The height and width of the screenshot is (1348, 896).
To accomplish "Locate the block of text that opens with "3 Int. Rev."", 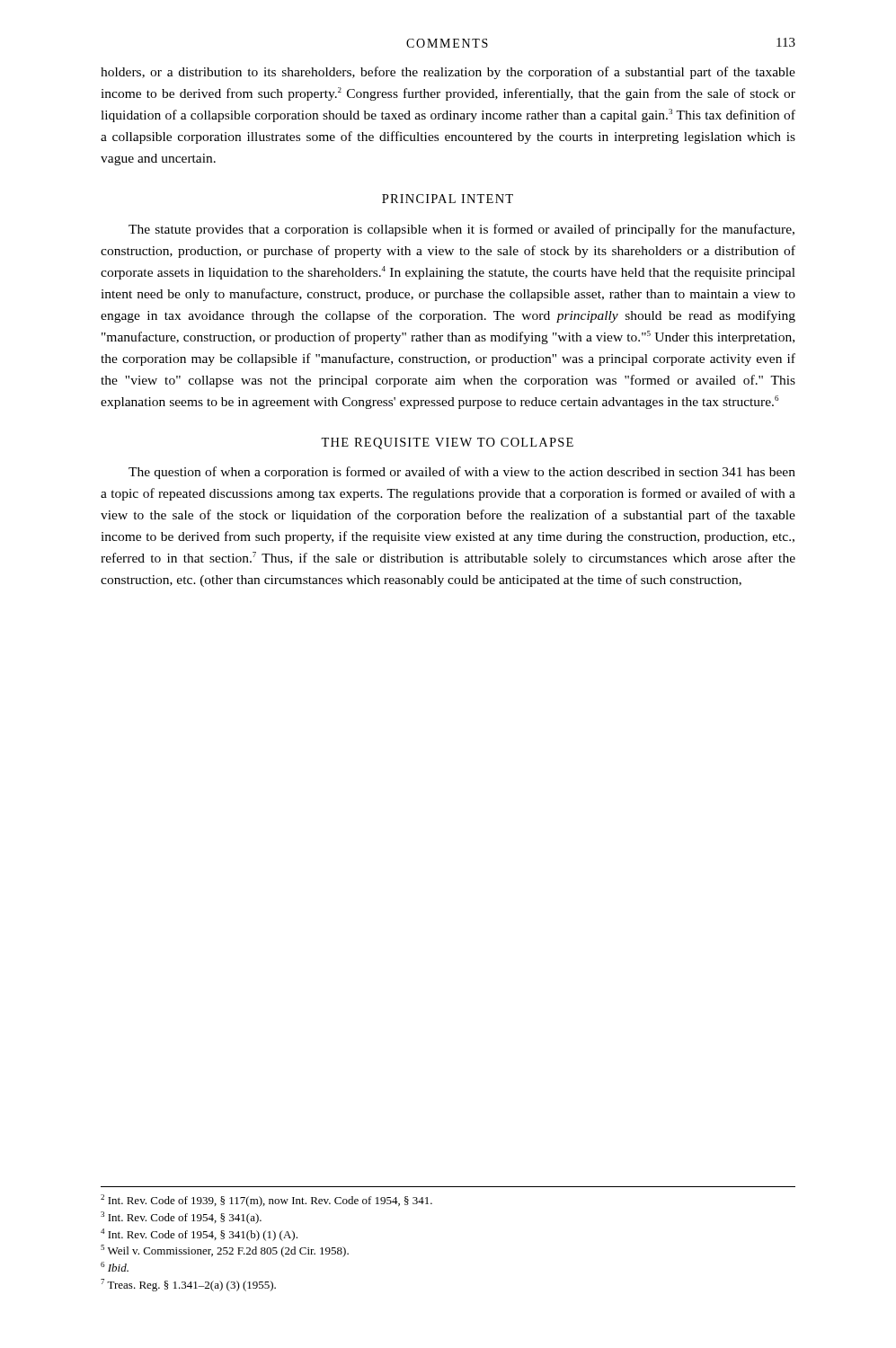I will tap(181, 1217).
